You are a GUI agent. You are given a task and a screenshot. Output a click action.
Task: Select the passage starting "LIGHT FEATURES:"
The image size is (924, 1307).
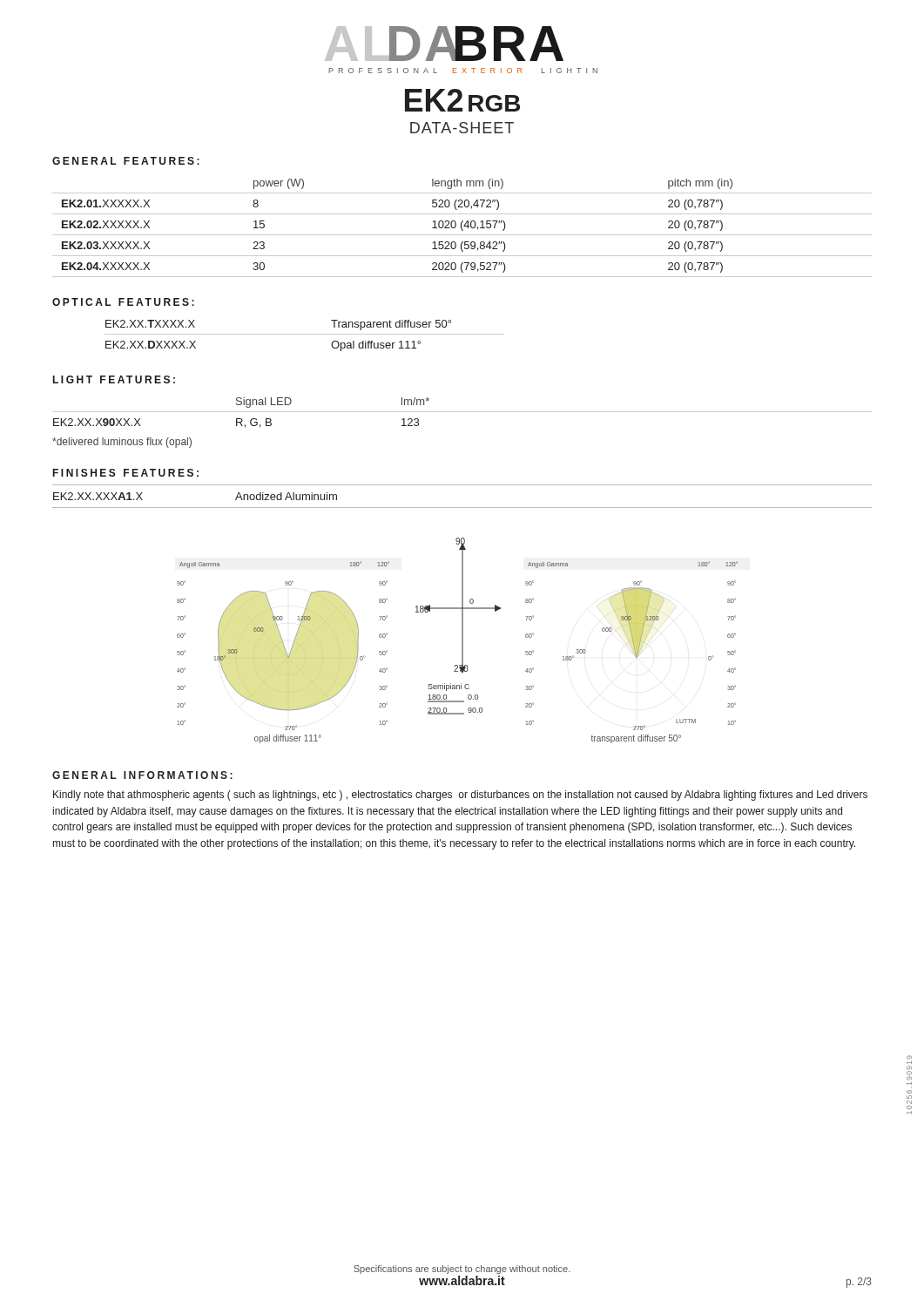[x=115, y=380]
